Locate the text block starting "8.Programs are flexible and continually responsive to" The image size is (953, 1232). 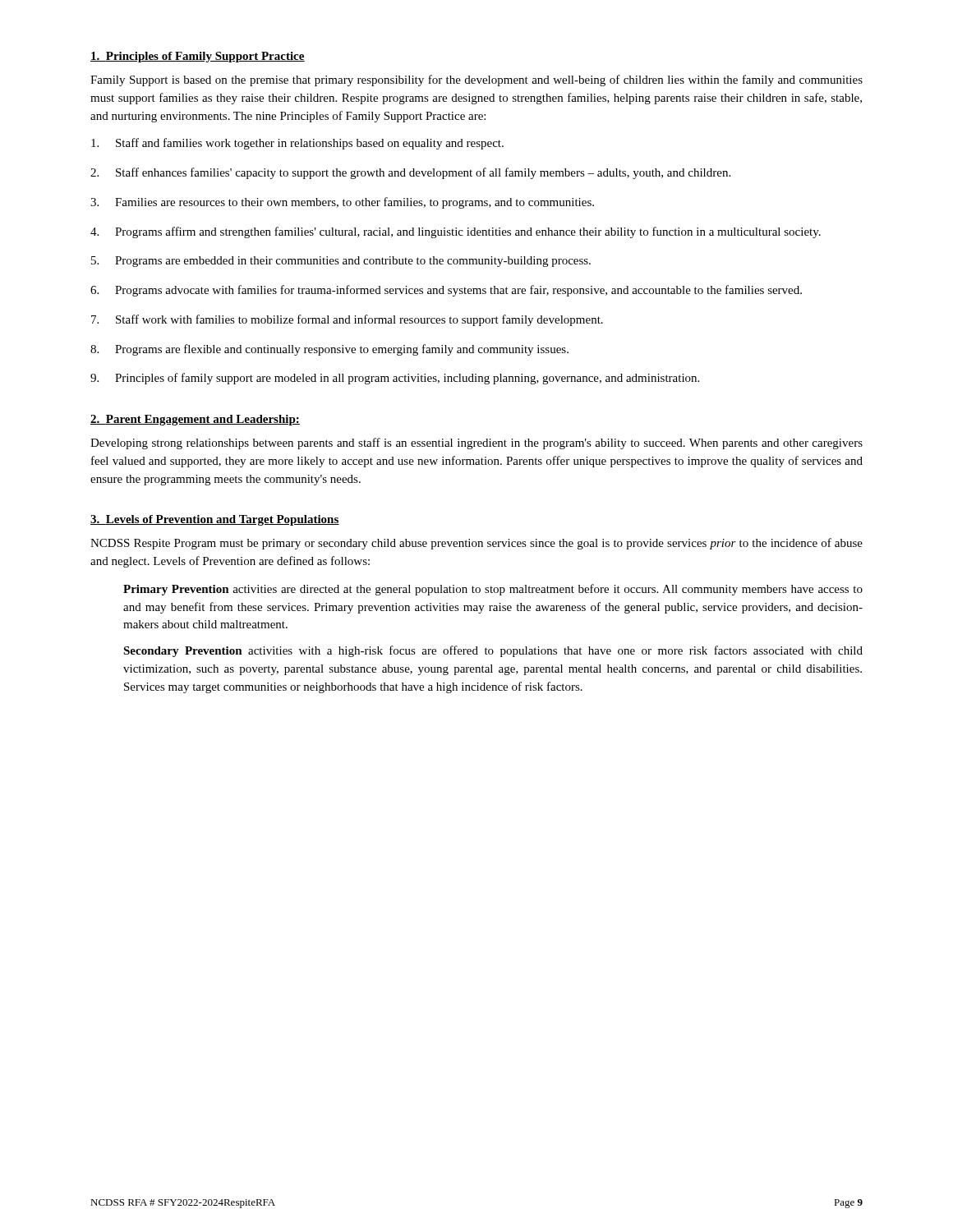[x=476, y=349]
